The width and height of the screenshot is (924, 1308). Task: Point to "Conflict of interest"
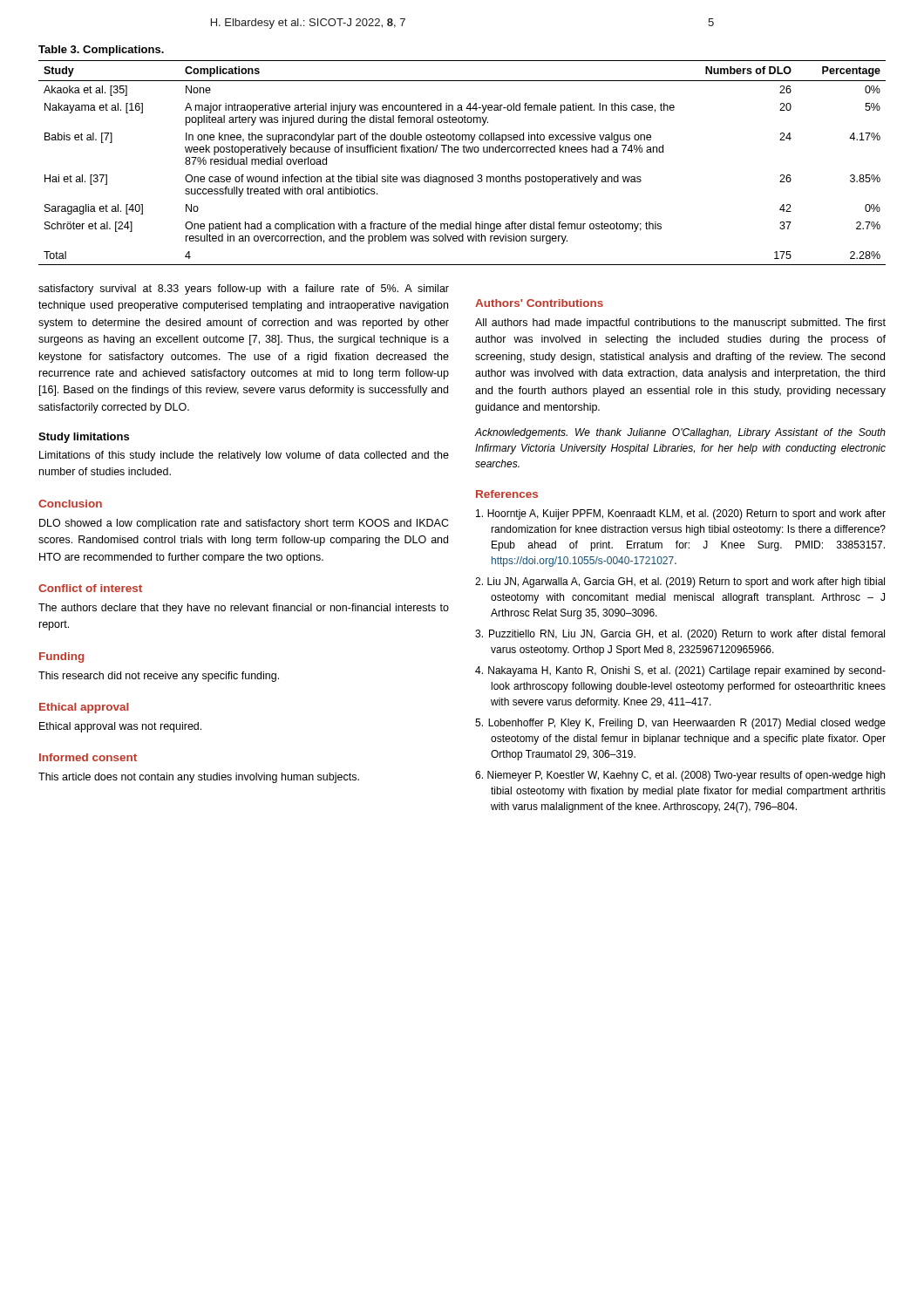90,588
